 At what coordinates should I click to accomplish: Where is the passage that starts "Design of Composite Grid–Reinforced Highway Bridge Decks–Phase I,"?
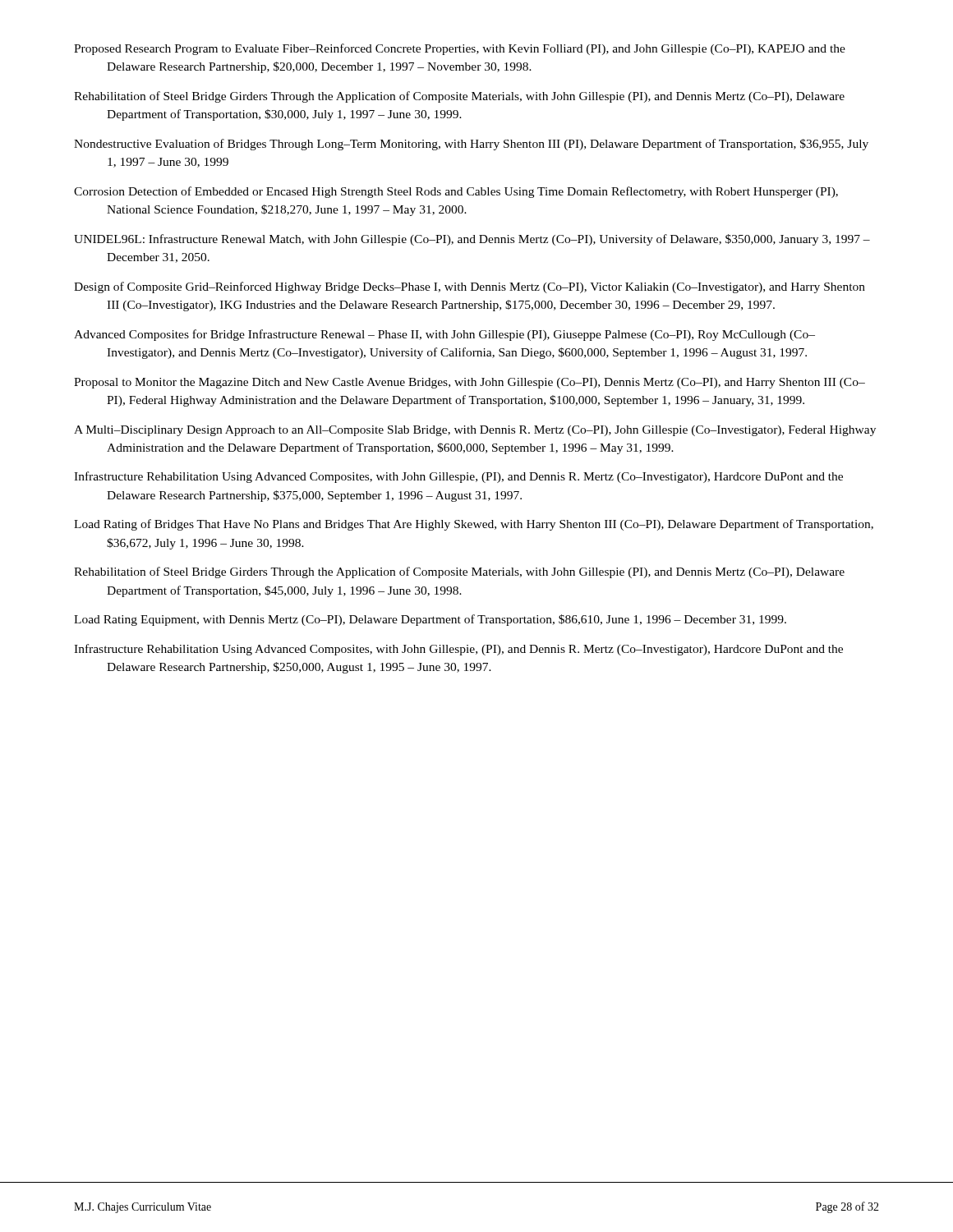(x=470, y=295)
